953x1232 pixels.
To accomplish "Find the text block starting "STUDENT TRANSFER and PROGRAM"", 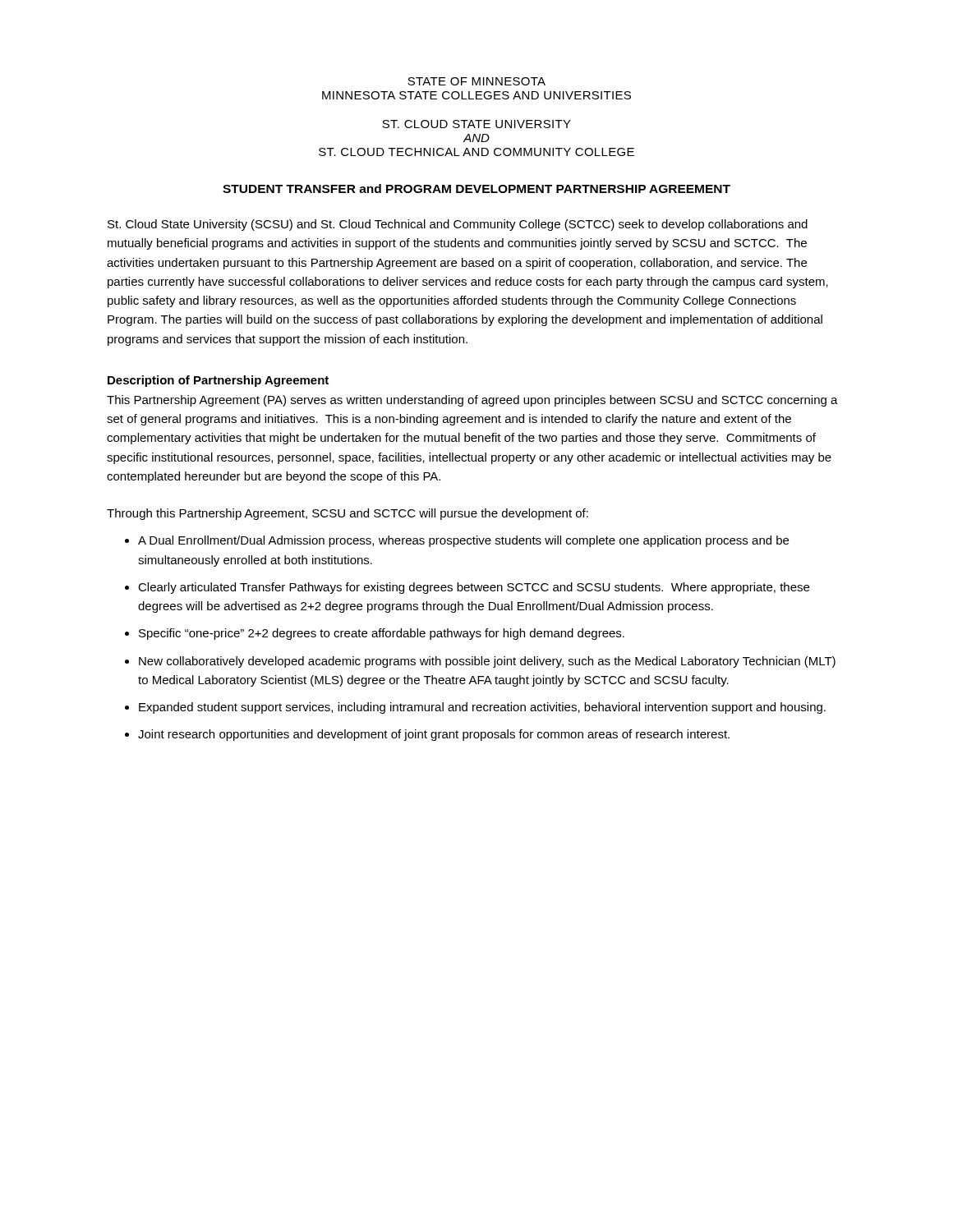I will (x=476, y=188).
